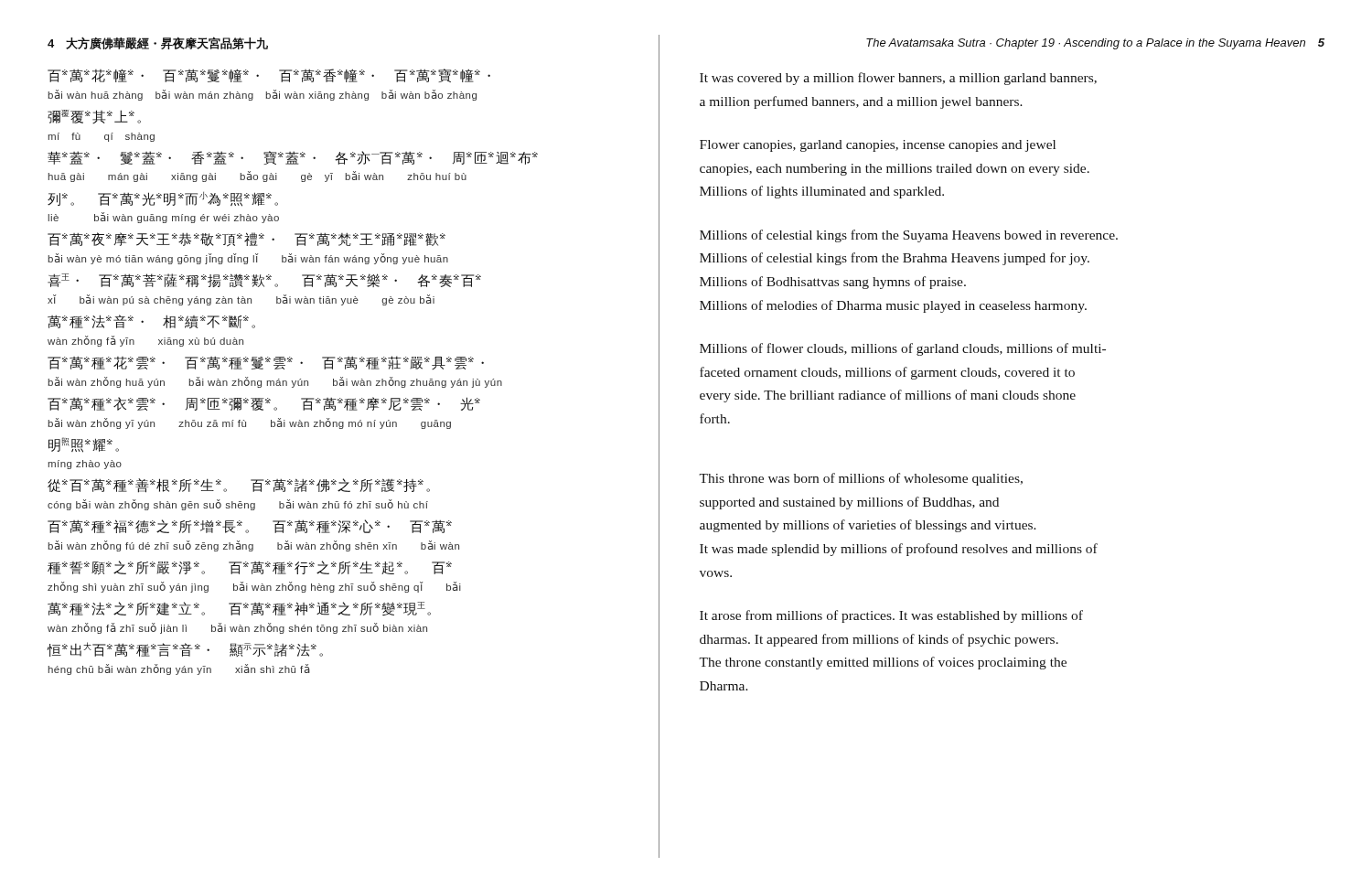1372x888 pixels.
Task: Locate the block of text that opens with "百※萬※種※福※德※之※所※增※長※。 百※萬※種※深※心※・ 百※萬※ bǎi wàn zhǒng"
Action: 335,536
